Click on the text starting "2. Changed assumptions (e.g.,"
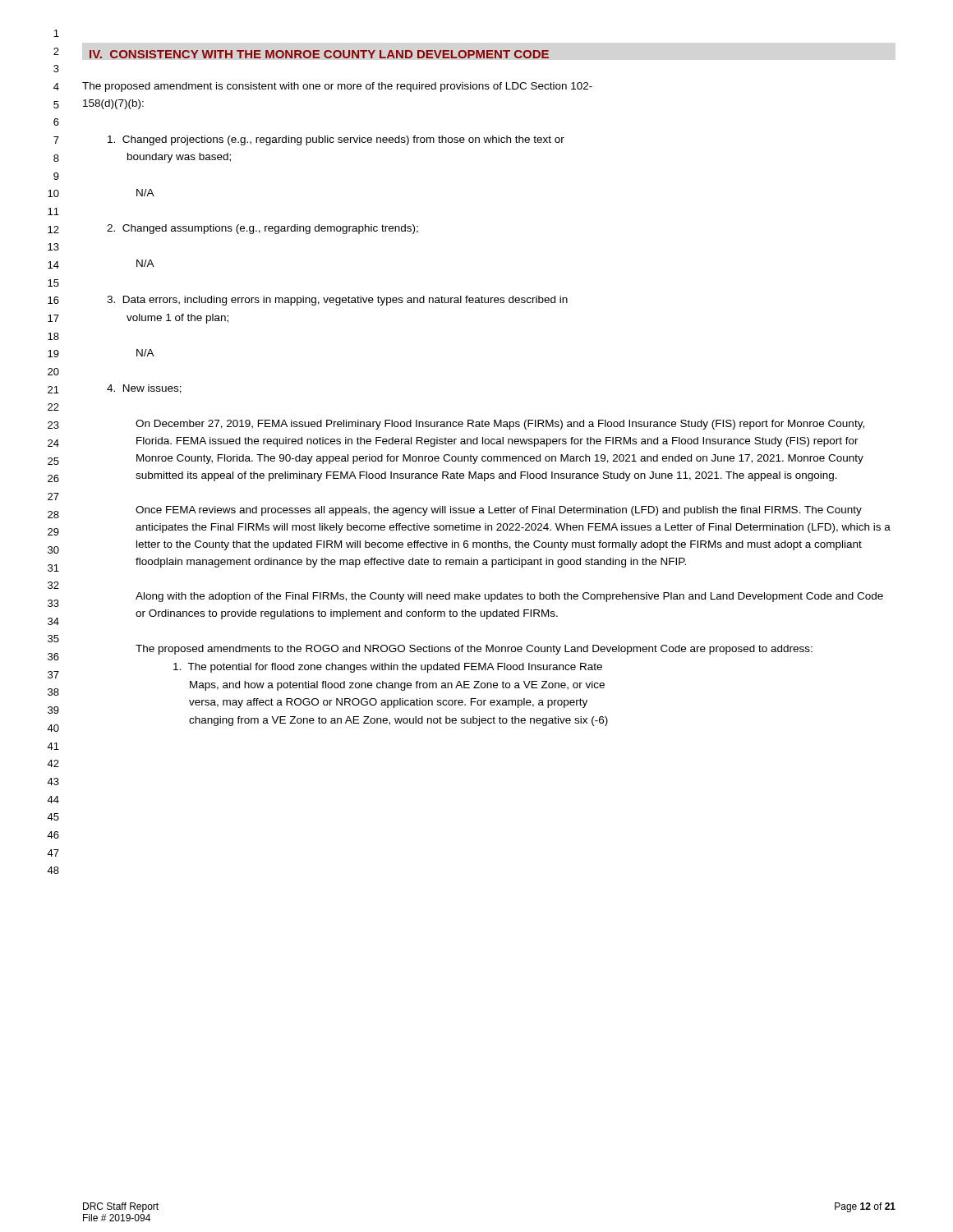953x1232 pixels. coord(263,228)
